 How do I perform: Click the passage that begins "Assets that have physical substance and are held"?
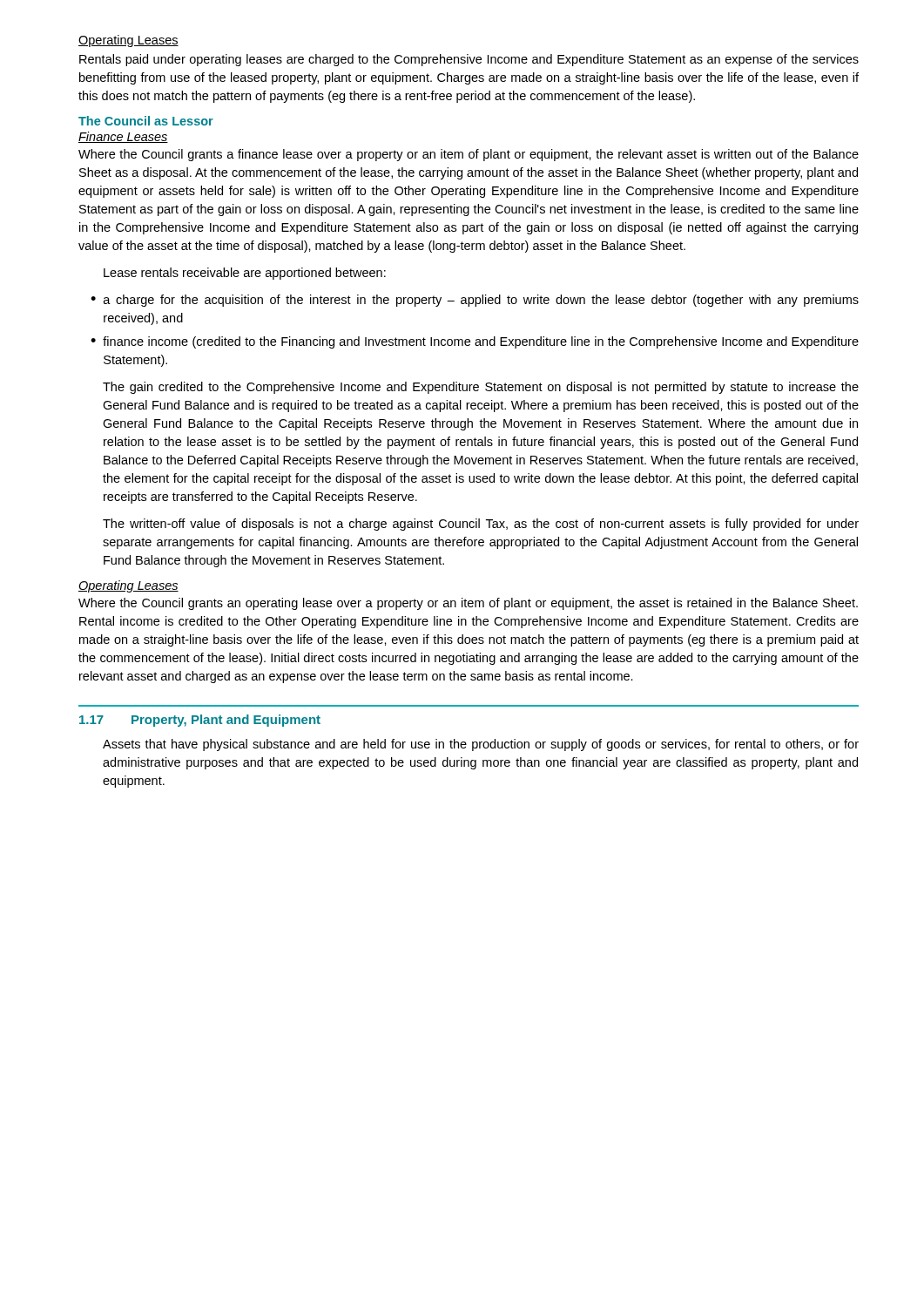[481, 763]
